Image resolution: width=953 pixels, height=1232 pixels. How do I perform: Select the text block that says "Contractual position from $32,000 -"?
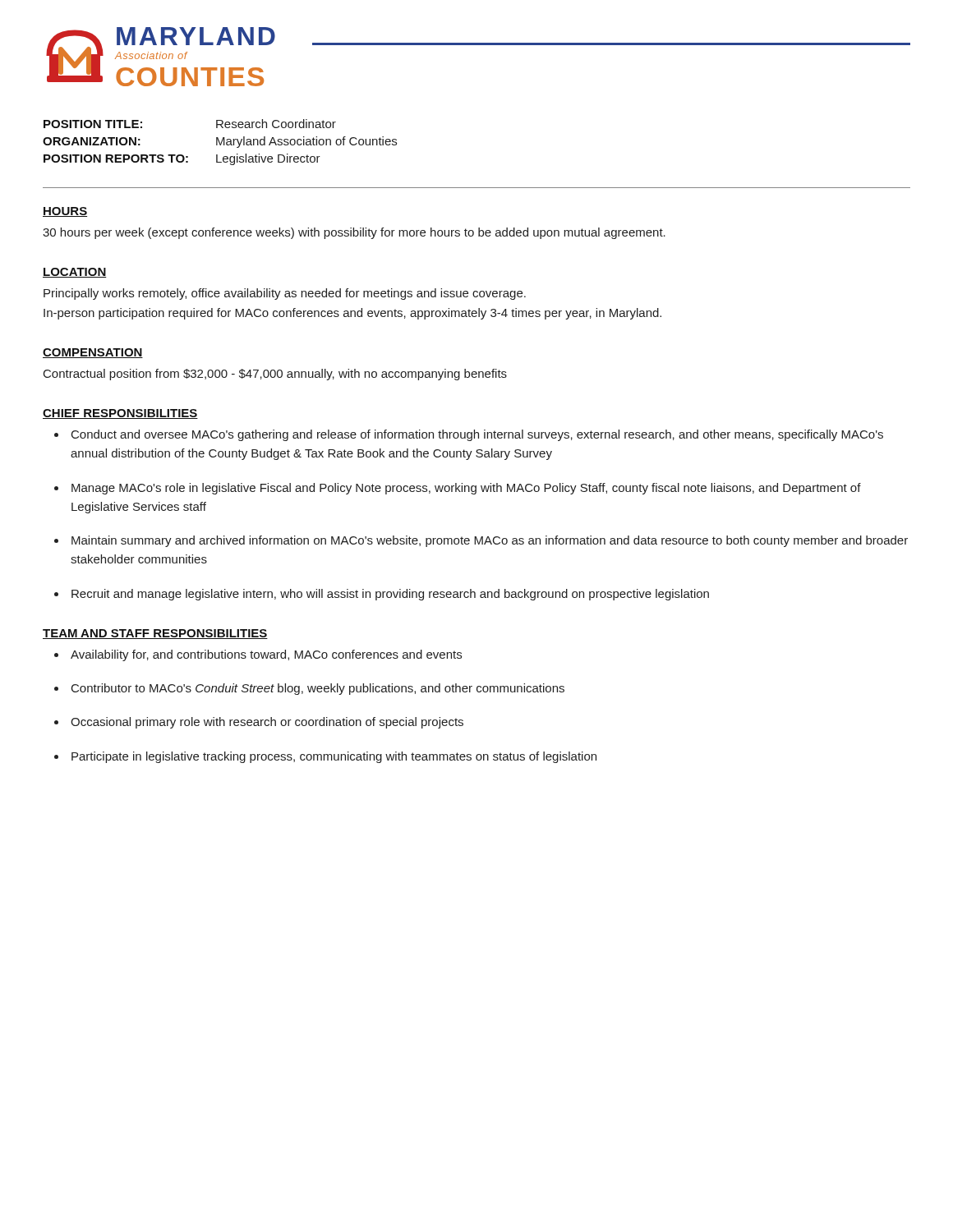[x=275, y=373]
